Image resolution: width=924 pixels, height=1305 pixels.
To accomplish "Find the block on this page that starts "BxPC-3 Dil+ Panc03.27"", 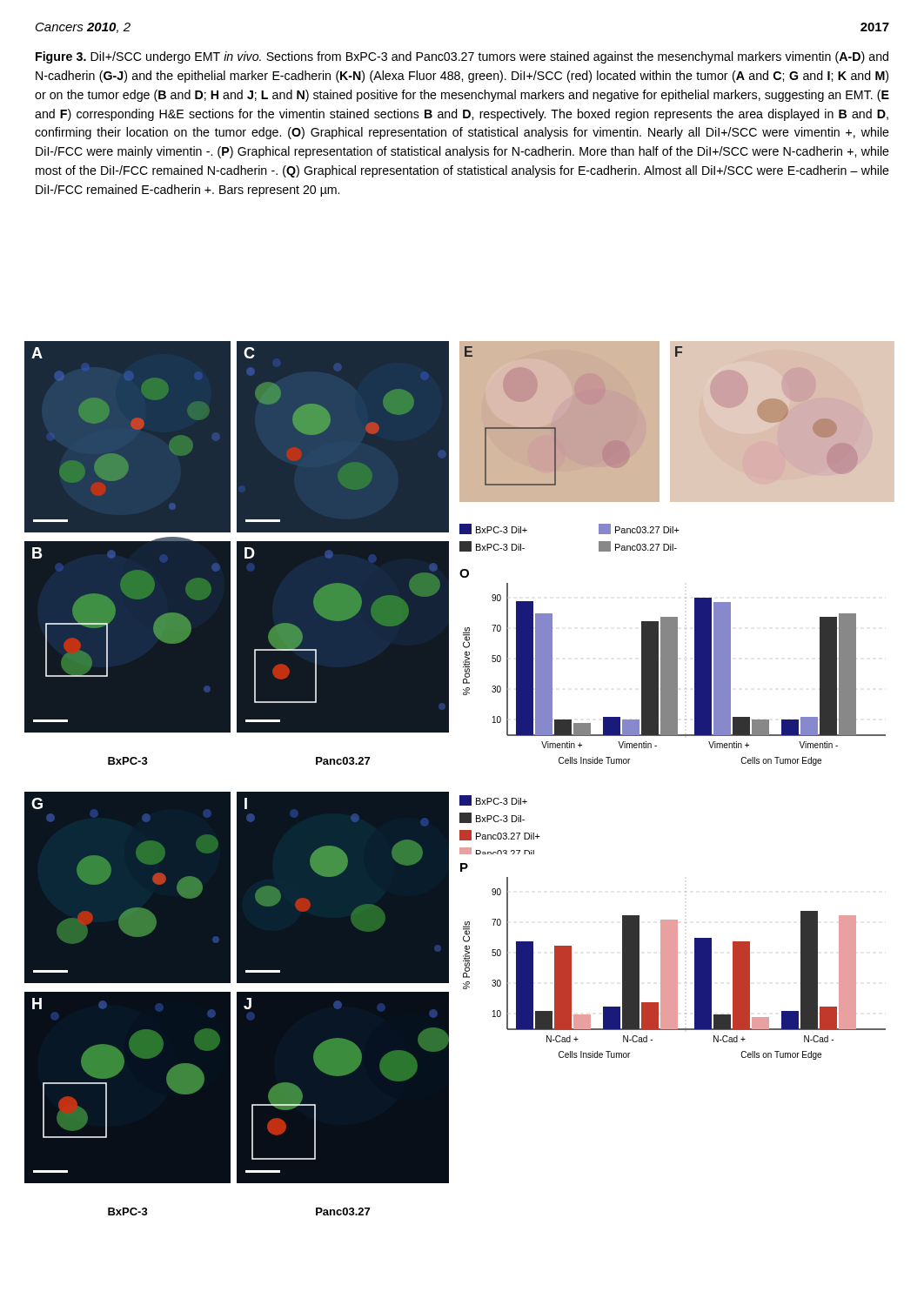I will [594, 543].
